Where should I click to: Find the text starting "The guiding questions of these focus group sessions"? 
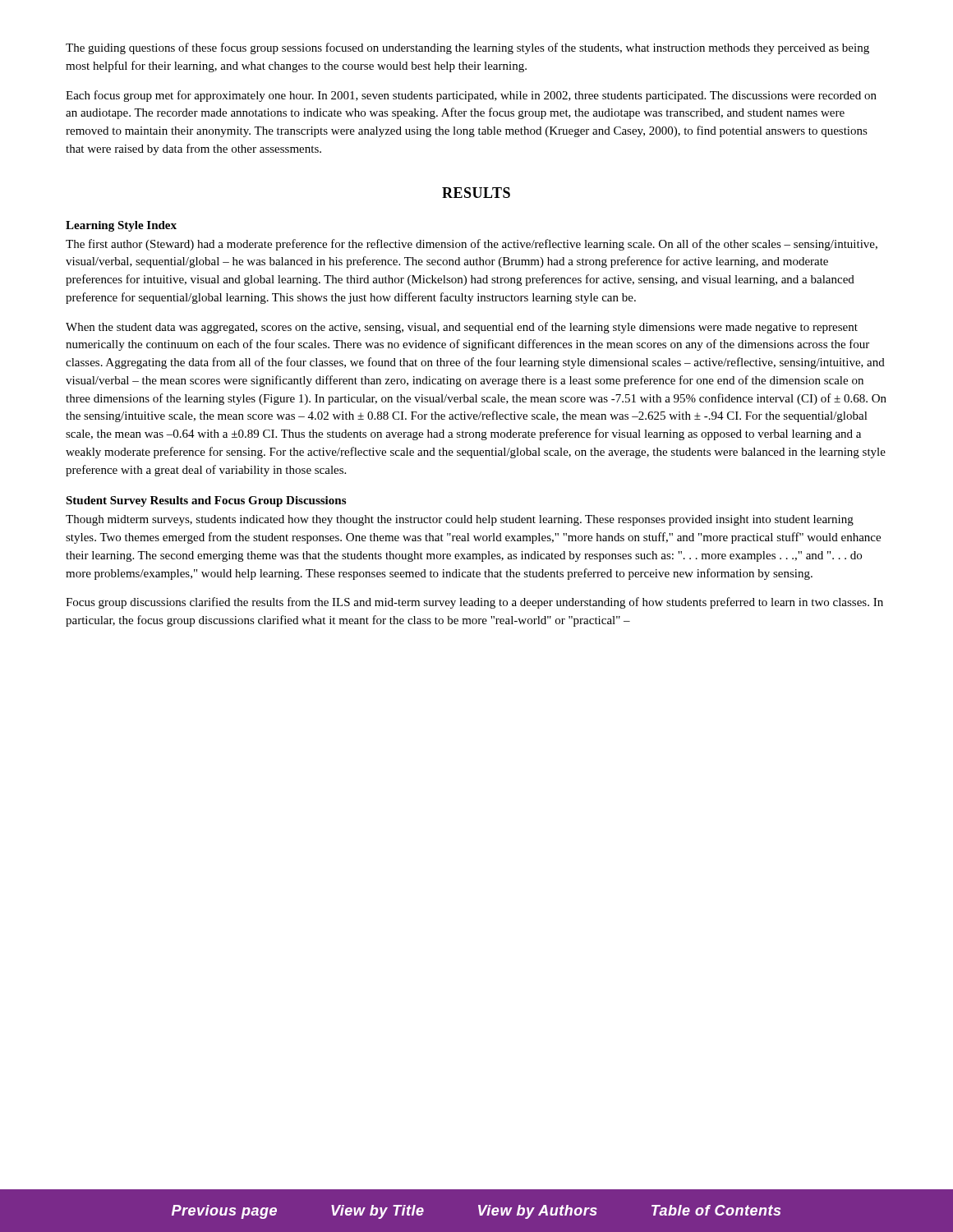468,57
